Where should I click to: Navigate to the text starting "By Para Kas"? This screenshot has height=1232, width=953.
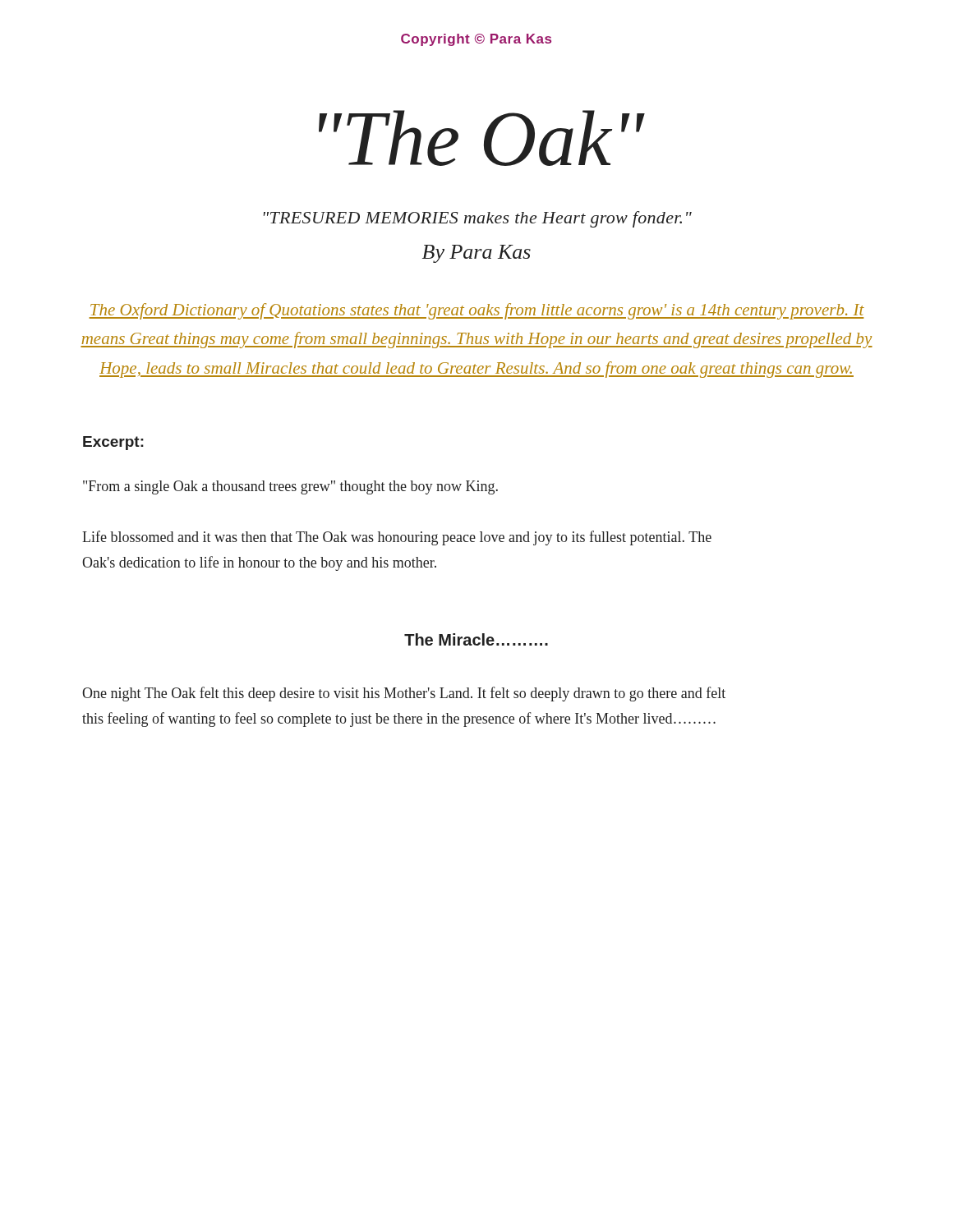pos(476,251)
